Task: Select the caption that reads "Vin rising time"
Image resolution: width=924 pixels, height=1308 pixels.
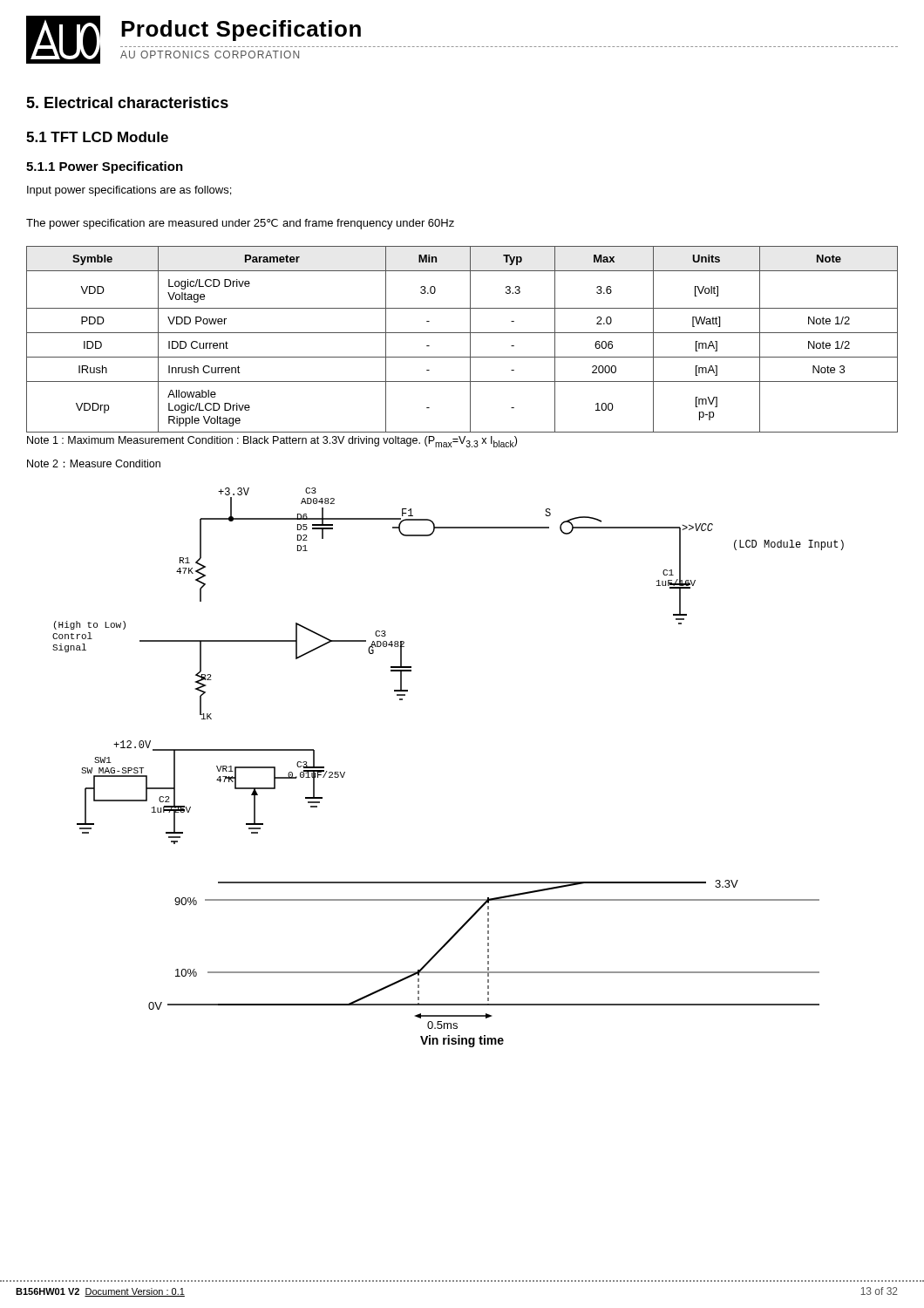Action: pos(462,1040)
